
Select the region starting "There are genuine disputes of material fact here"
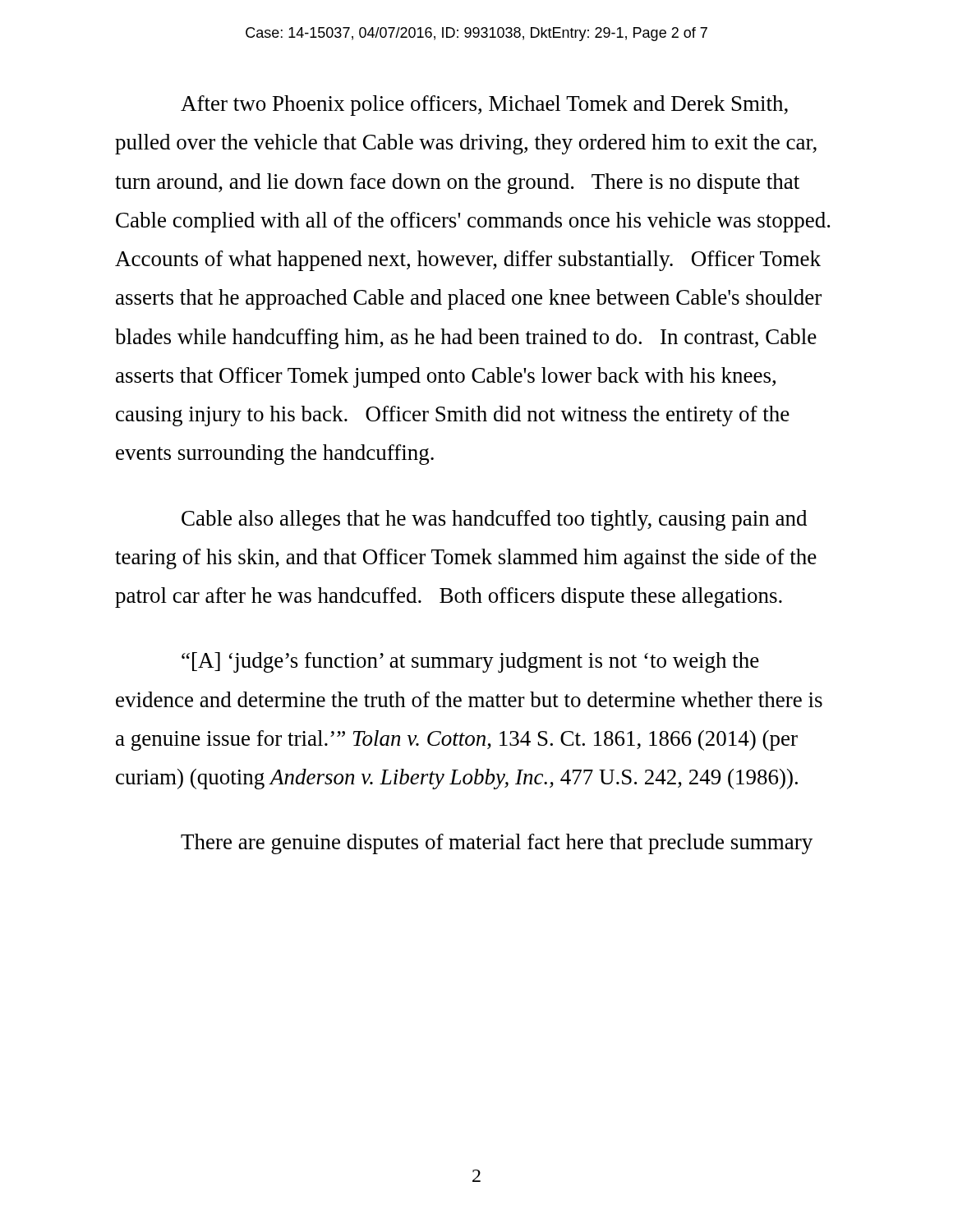coord(497,842)
